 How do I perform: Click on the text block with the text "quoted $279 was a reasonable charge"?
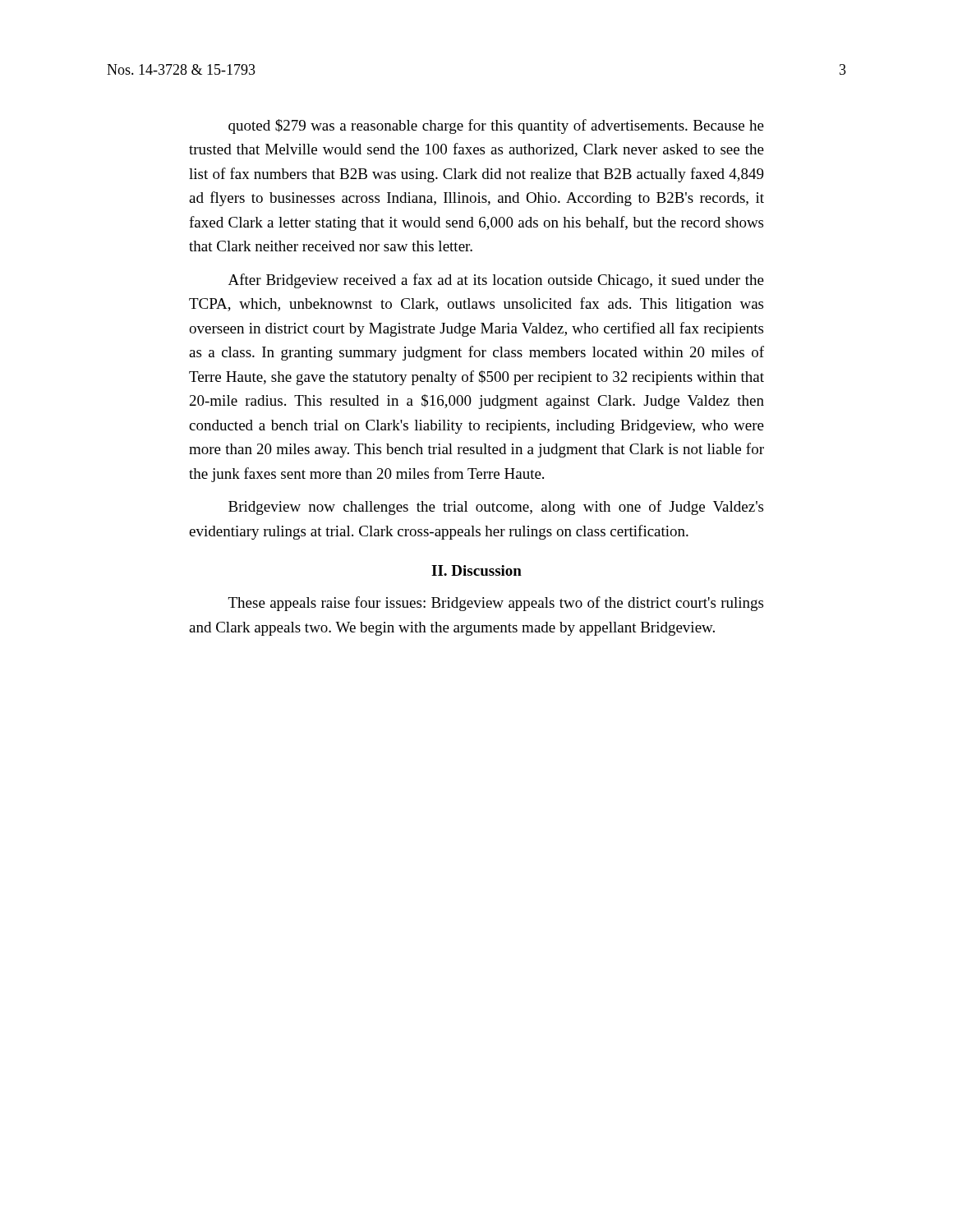click(x=476, y=186)
